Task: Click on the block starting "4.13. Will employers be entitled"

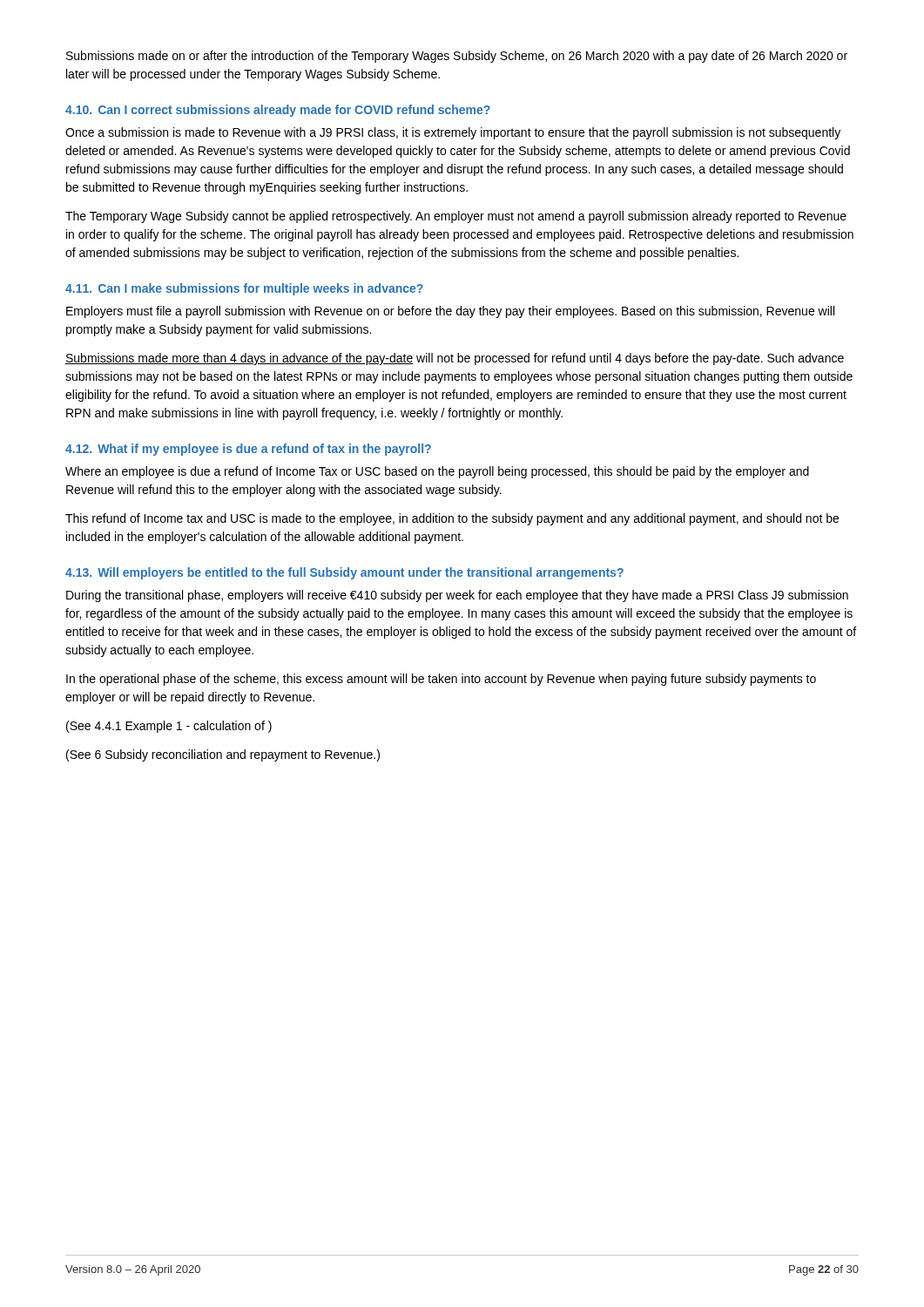Action: click(345, 572)
